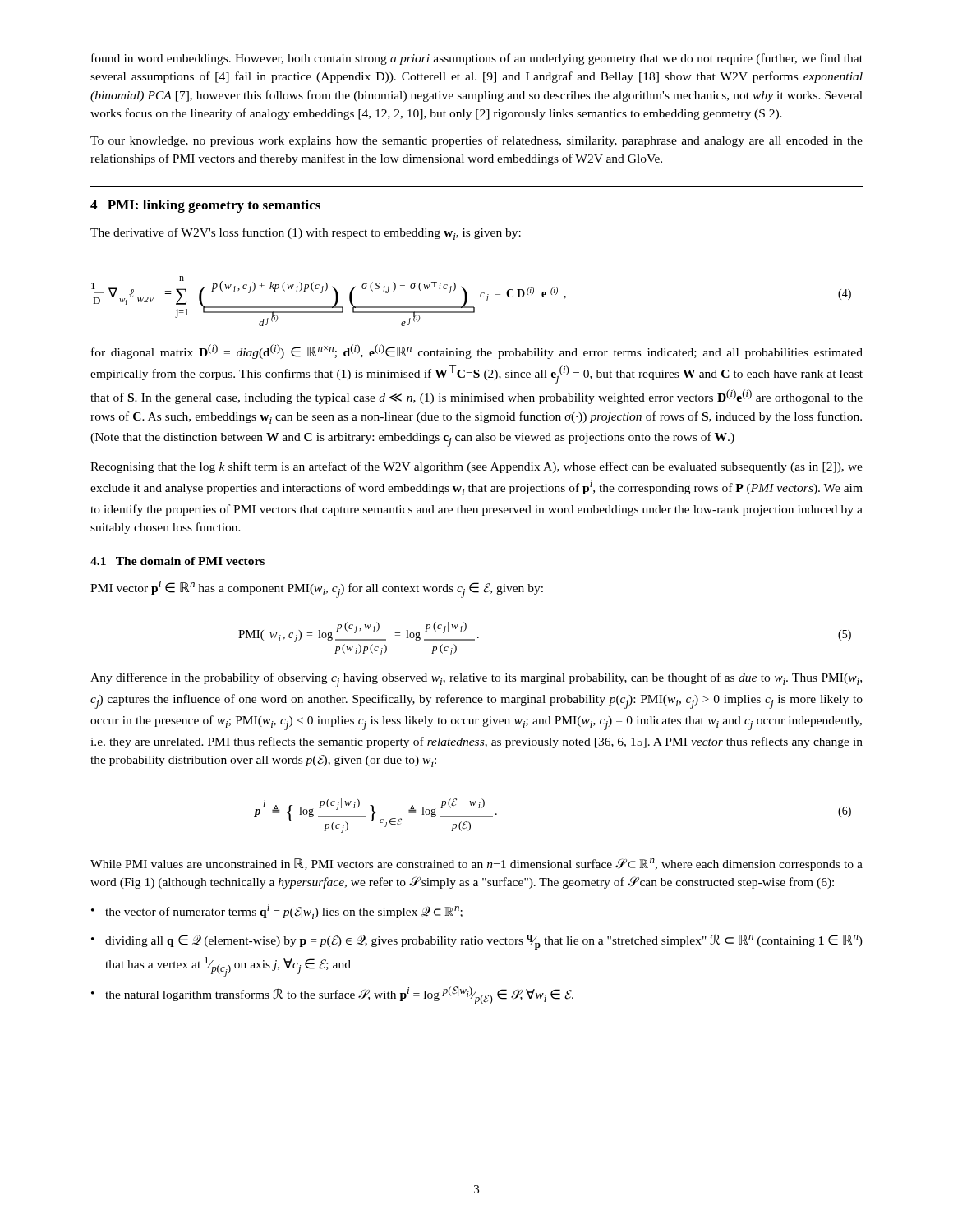Locate the text block starting "p i ≜ { log p"

(x=476, y=812)
